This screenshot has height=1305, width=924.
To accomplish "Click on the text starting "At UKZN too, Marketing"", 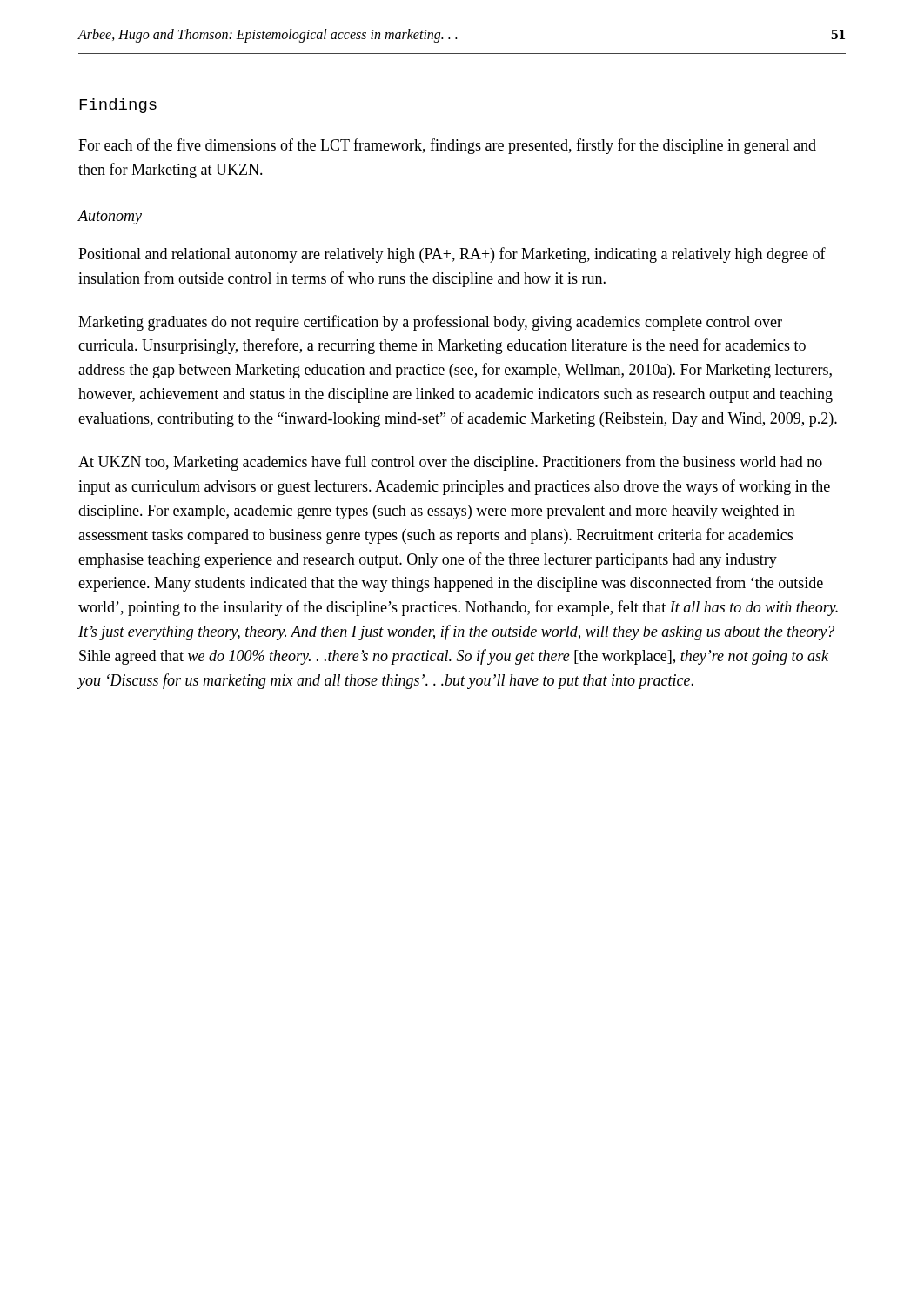I will click(x=459, y=571).
